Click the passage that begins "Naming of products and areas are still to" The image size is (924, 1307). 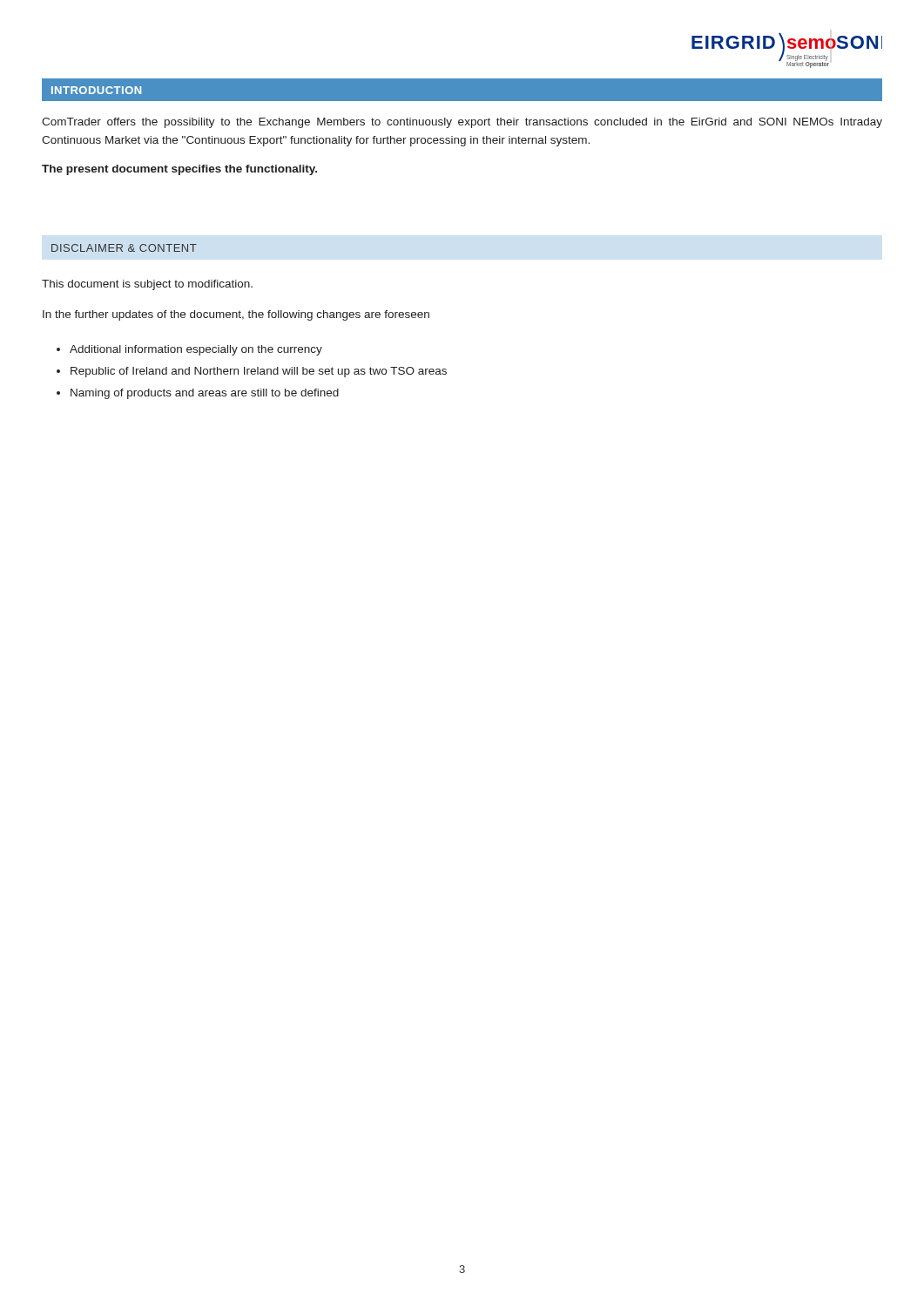(204, 392)
